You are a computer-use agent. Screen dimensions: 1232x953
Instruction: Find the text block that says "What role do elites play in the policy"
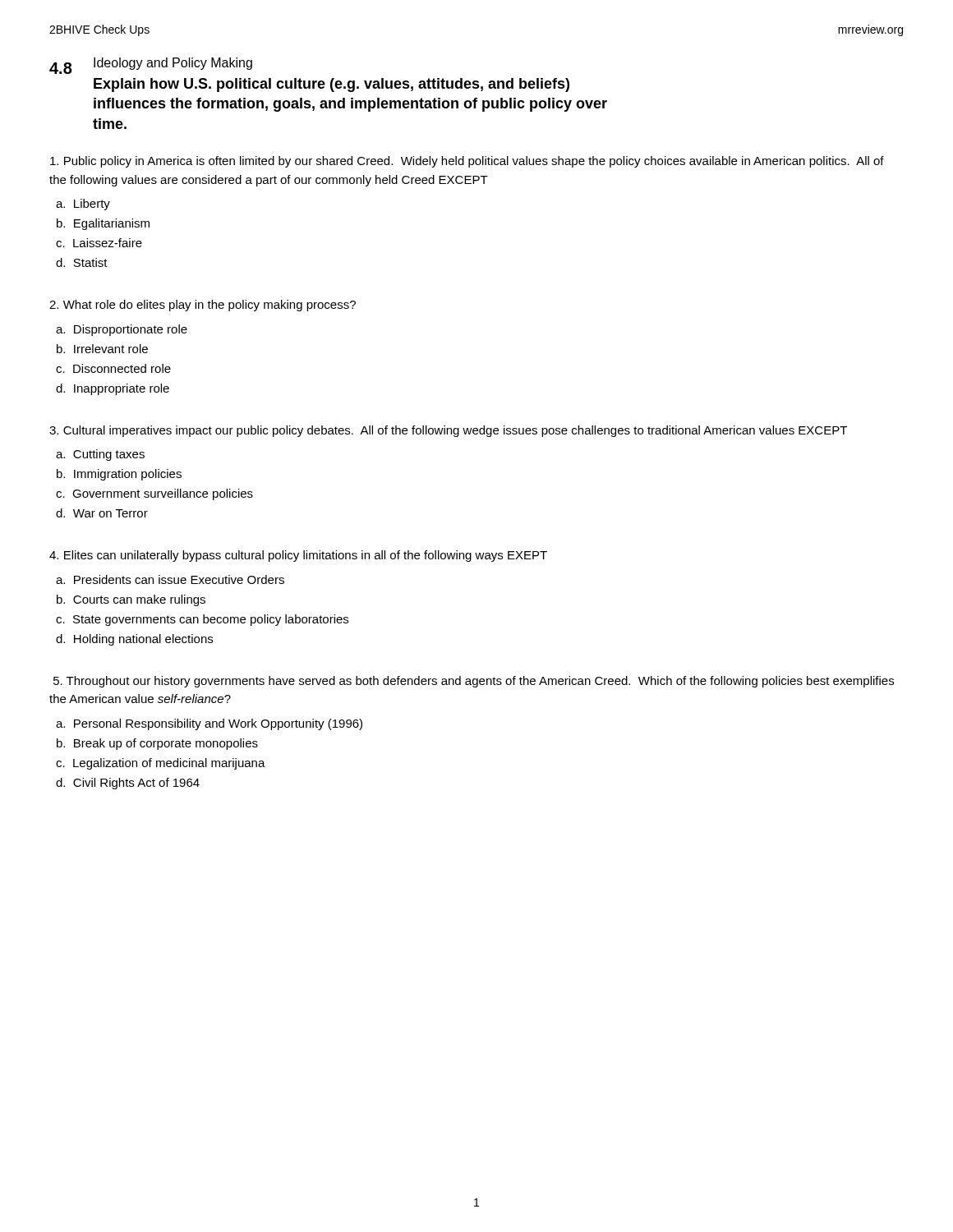(x=203, y=304)
